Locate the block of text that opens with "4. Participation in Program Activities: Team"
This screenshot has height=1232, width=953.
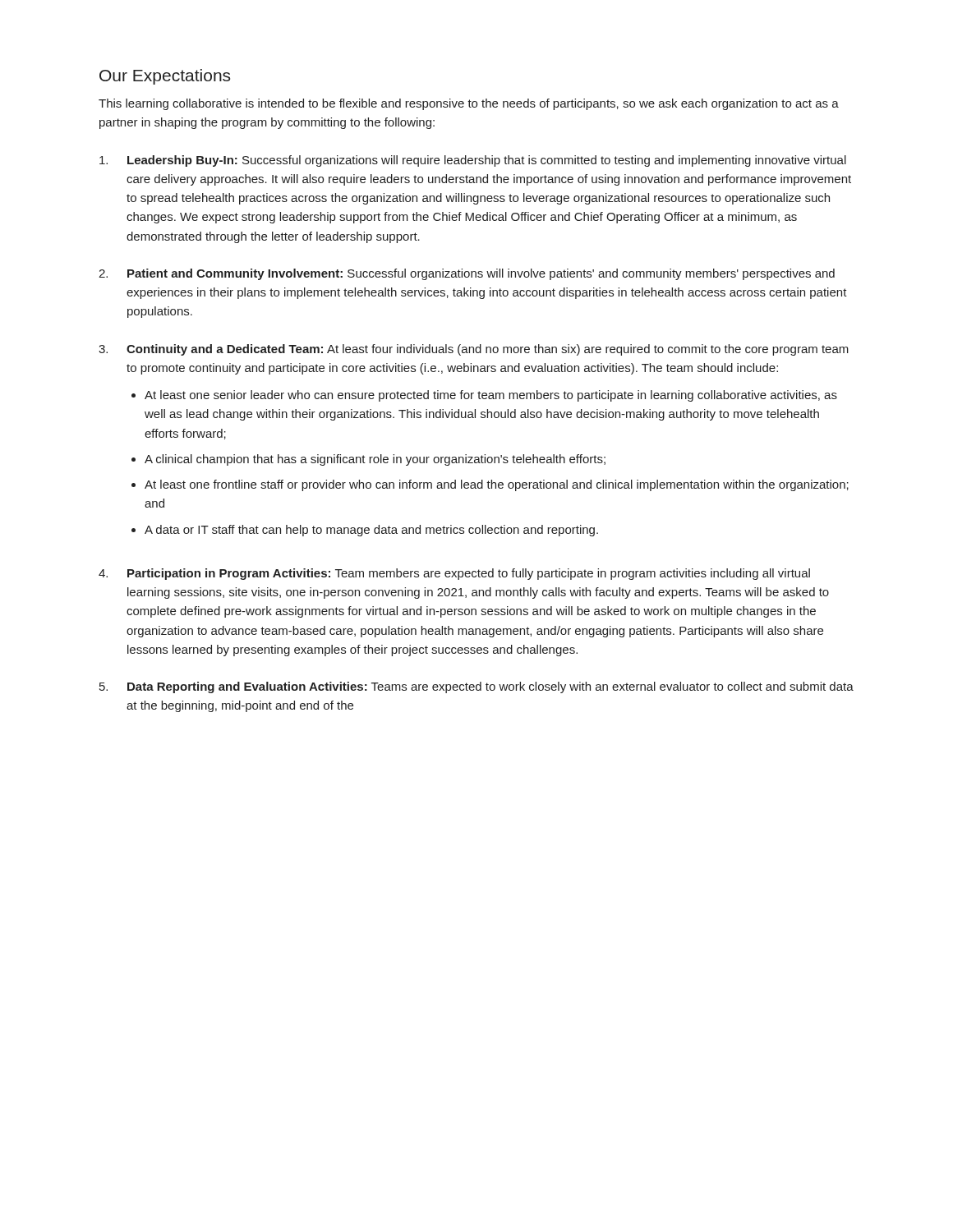point(476,611)
